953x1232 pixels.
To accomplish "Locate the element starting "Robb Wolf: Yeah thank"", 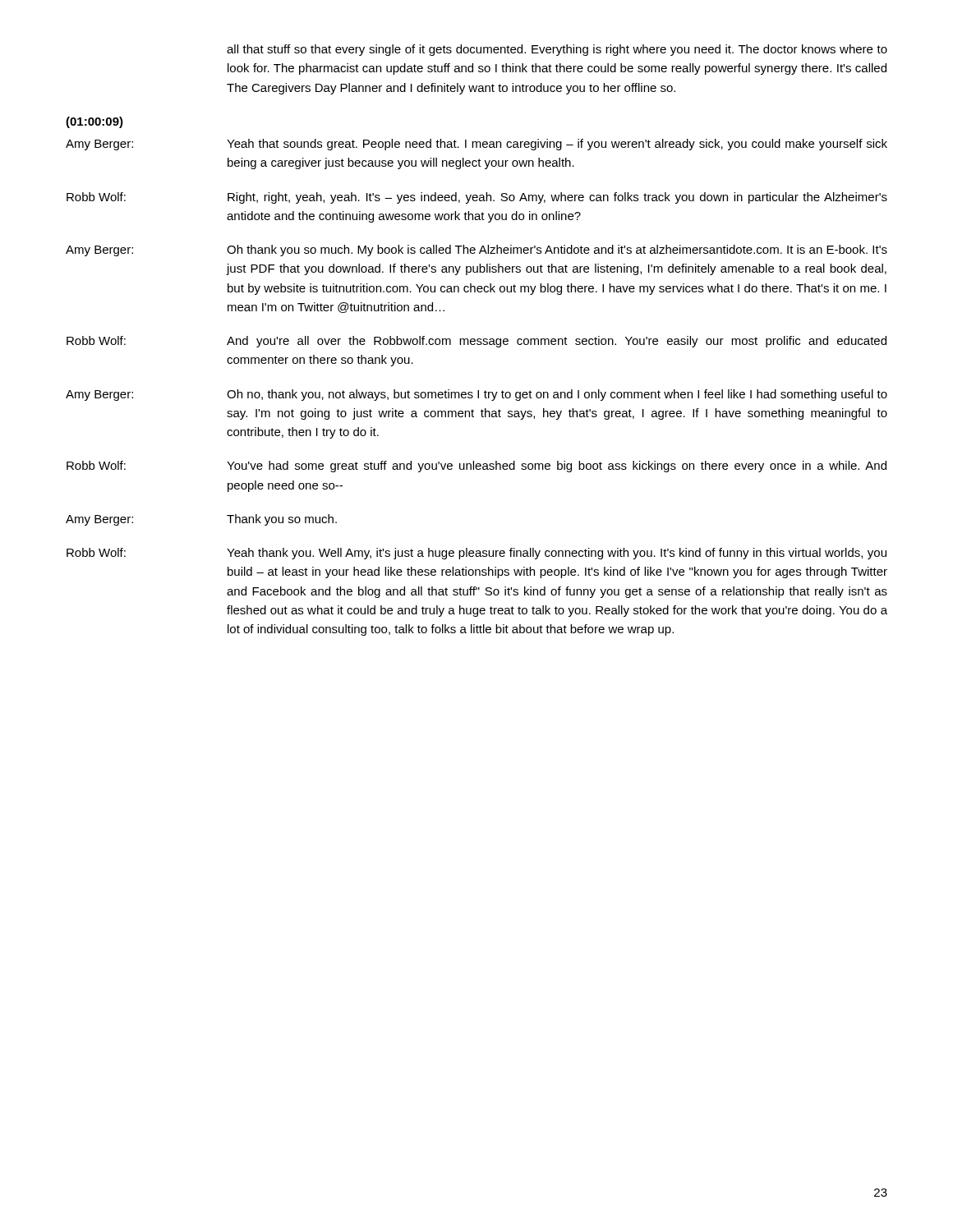I will point(476,591).
